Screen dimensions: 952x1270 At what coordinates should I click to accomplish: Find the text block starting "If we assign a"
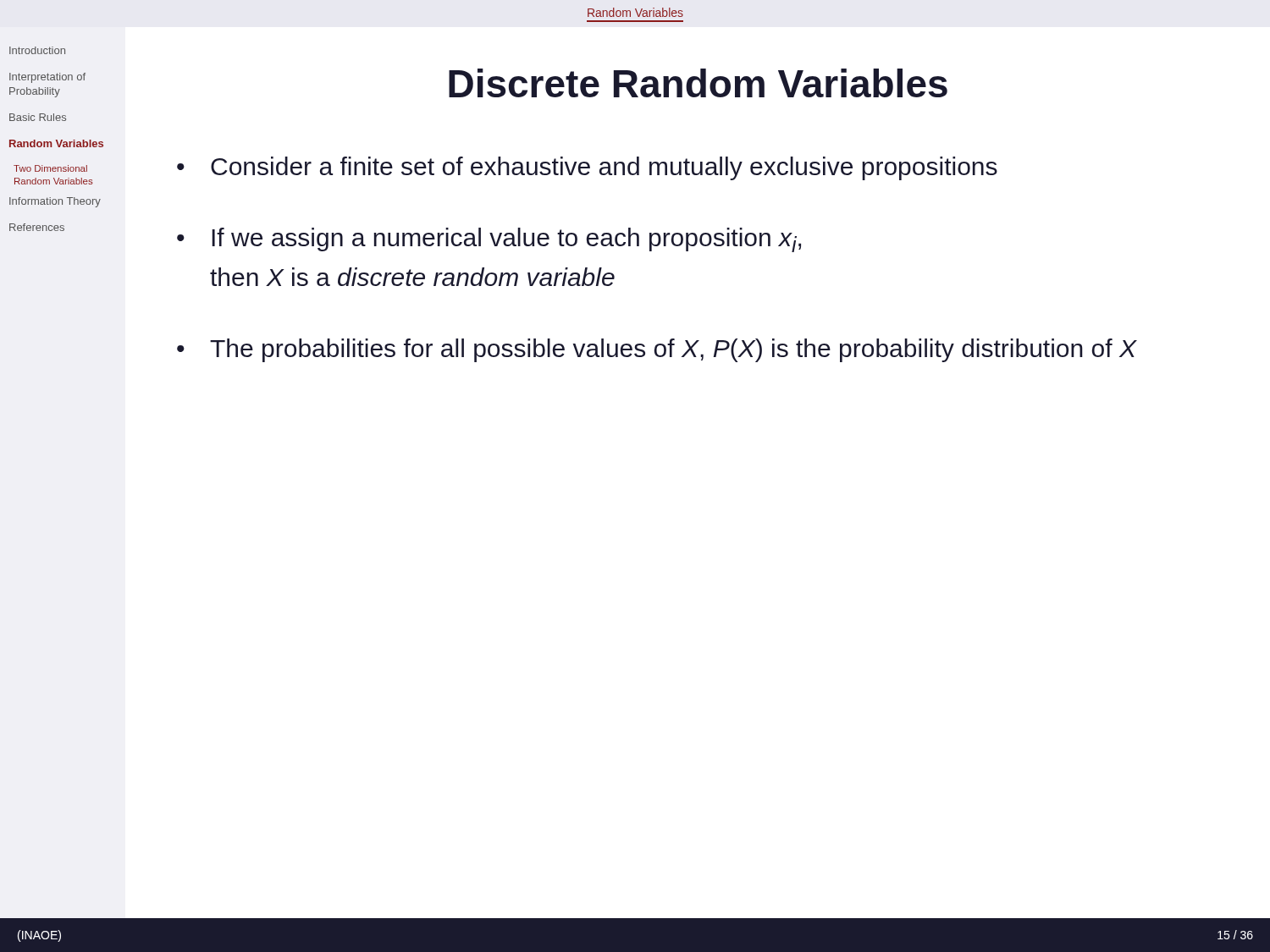pos(507,257)
